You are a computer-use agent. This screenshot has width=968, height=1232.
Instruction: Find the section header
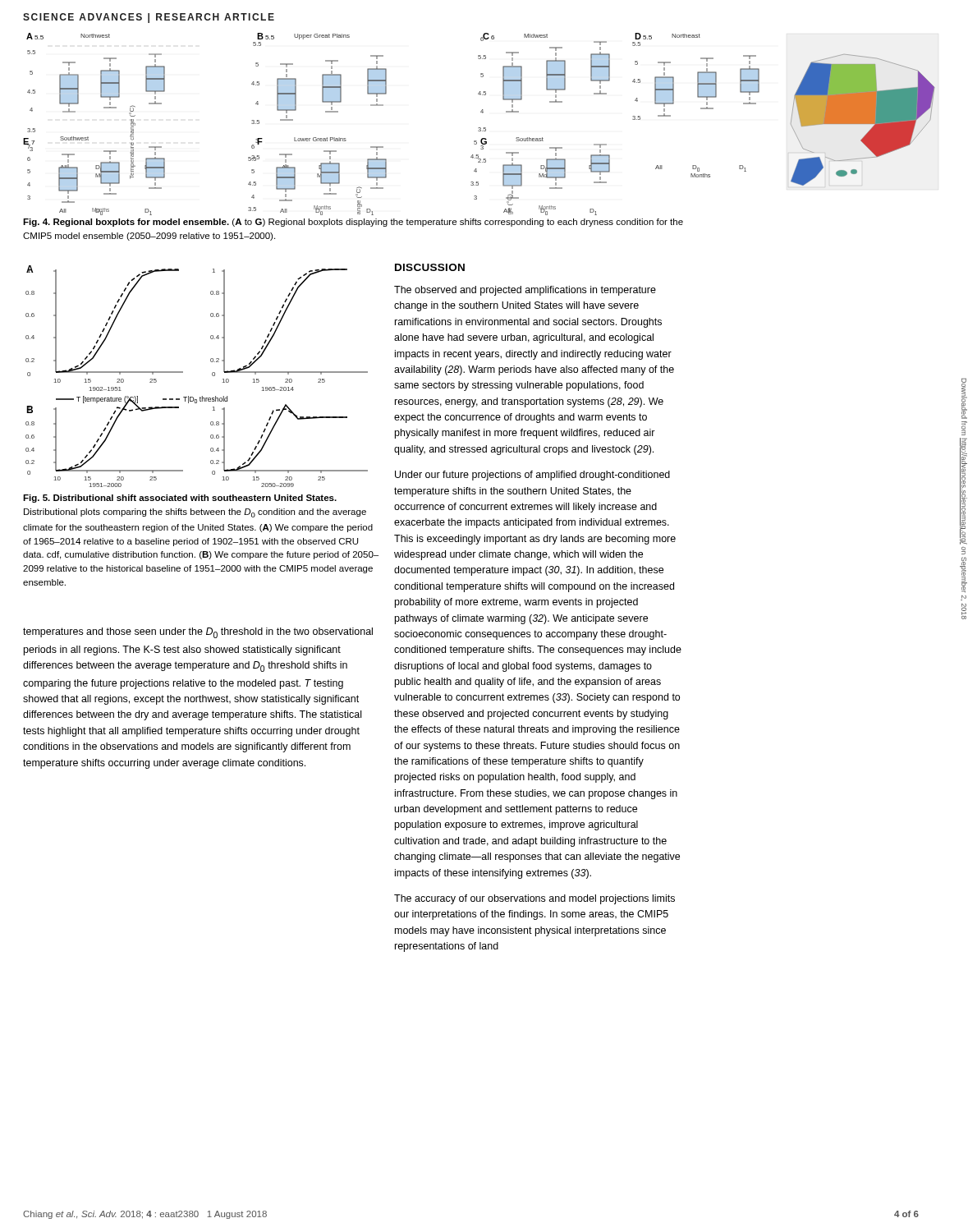[430, 267]
